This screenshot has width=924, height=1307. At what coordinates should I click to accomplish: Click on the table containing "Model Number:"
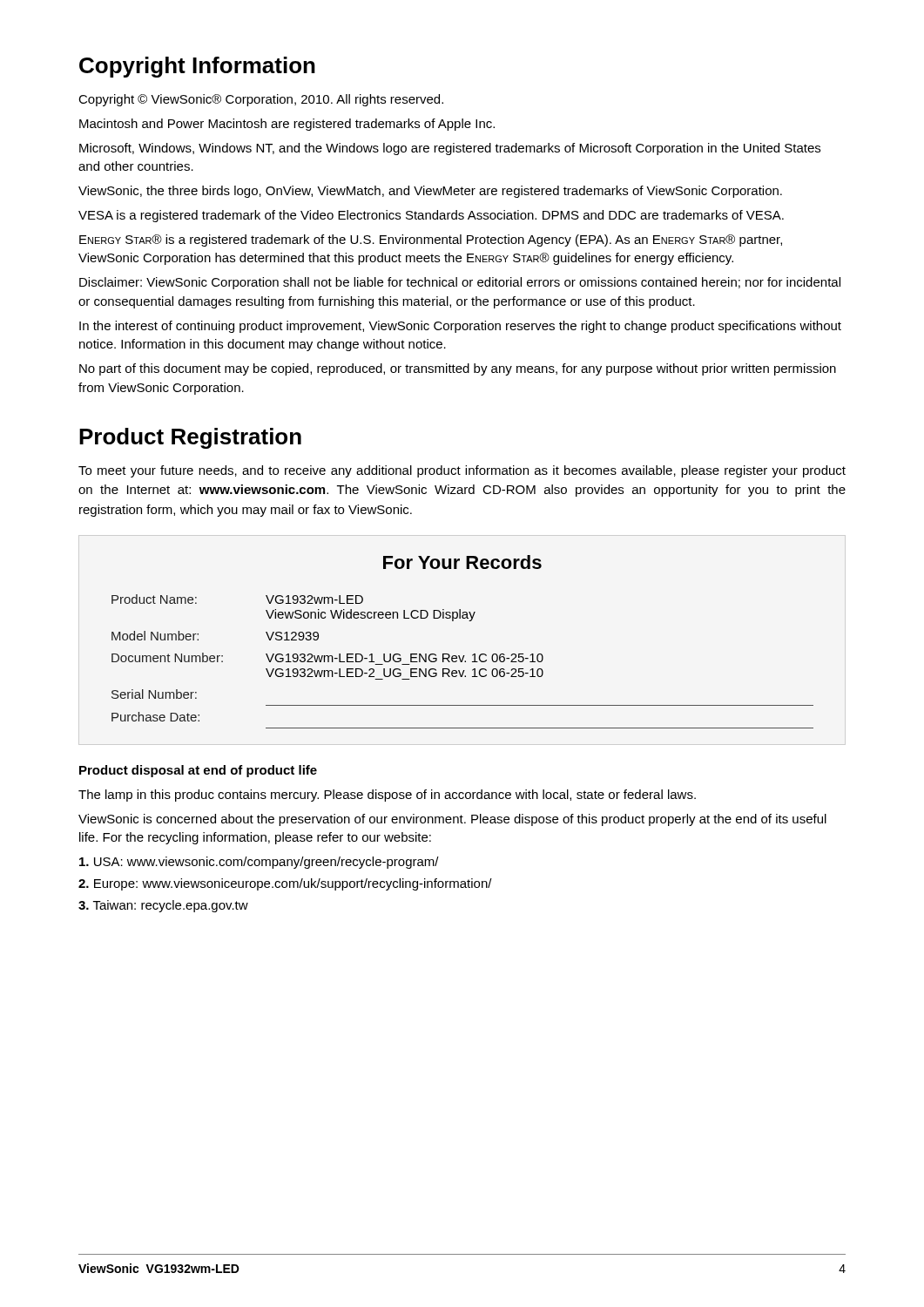coord(462,640)
